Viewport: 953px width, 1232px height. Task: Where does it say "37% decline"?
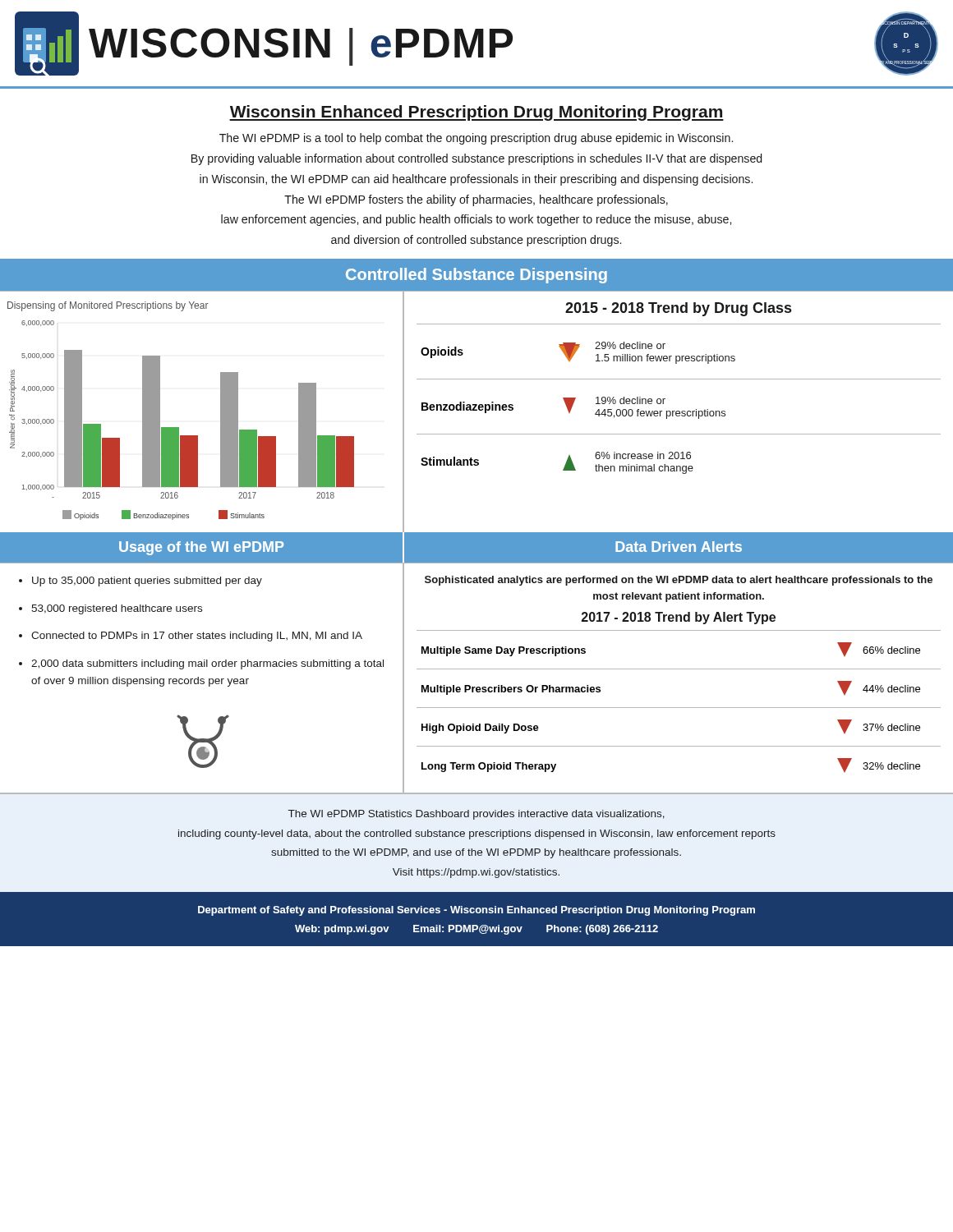tap(892, 727)
